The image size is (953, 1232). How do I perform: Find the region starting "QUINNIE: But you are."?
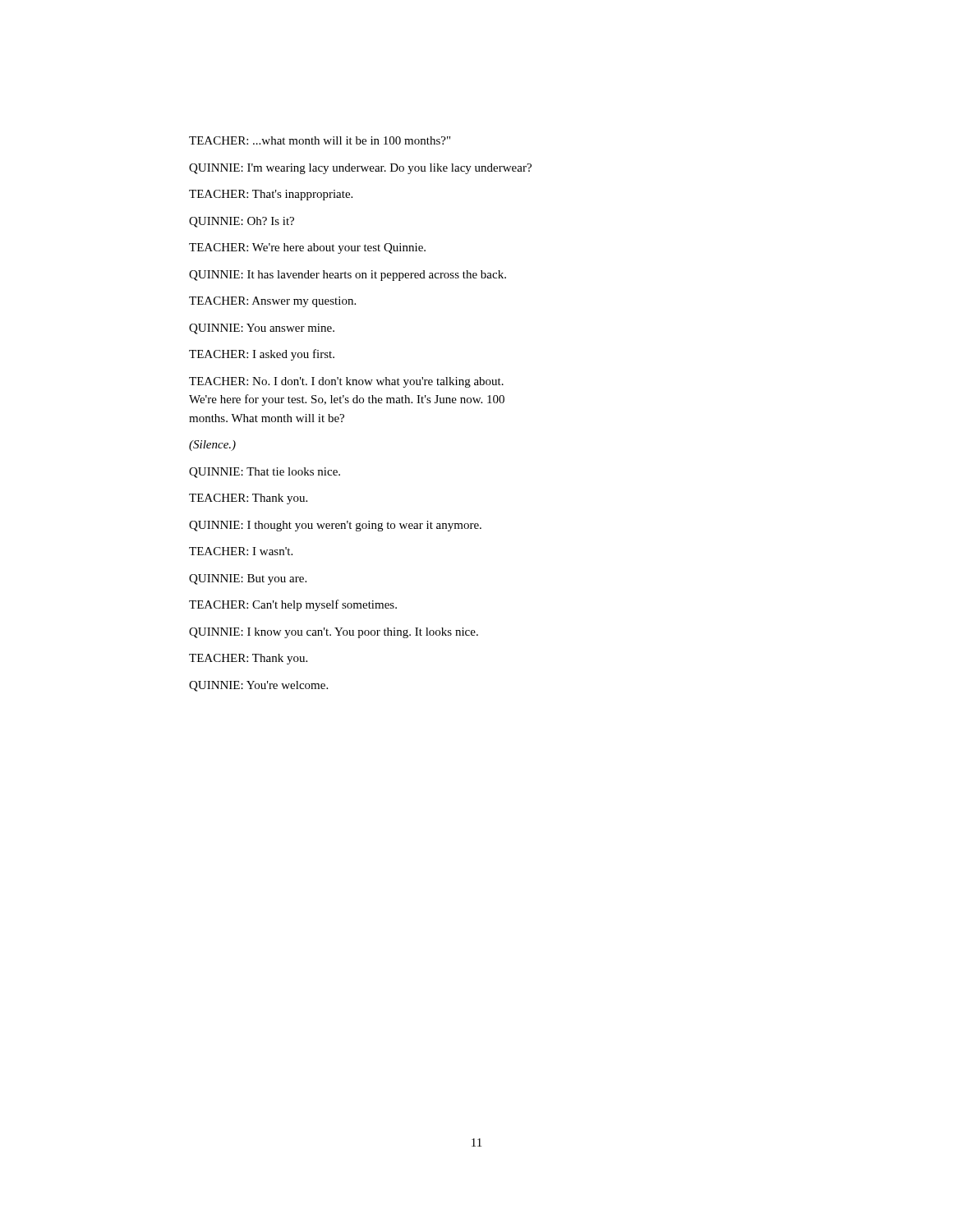pos(248,578)
